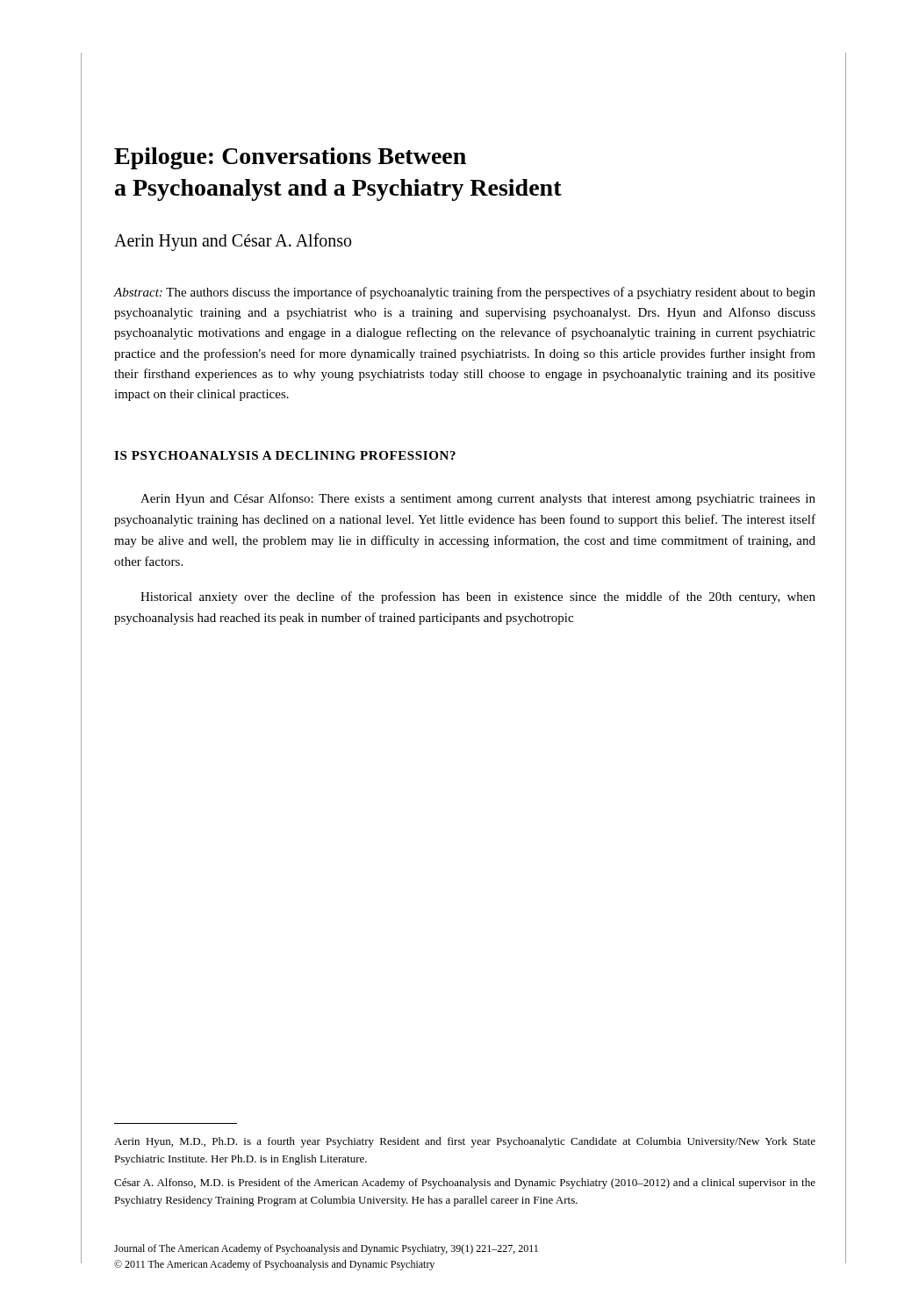Where does it say "Aerin Hyun and César A. Alfonso"?
Screen dimensions: 1316x912
coord(233,242)
